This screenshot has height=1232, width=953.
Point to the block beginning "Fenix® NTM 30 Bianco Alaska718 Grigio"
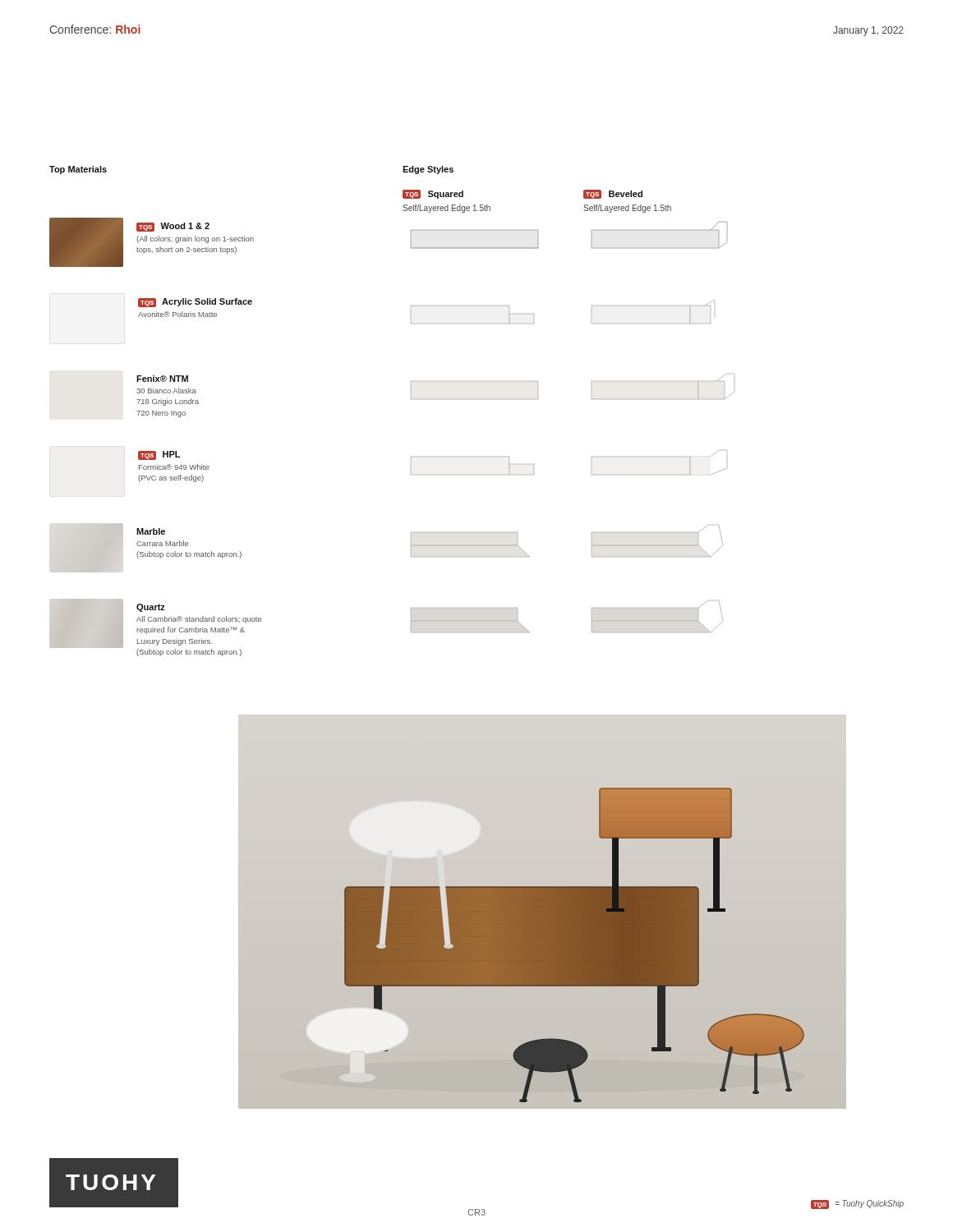[x=159, y=395]
